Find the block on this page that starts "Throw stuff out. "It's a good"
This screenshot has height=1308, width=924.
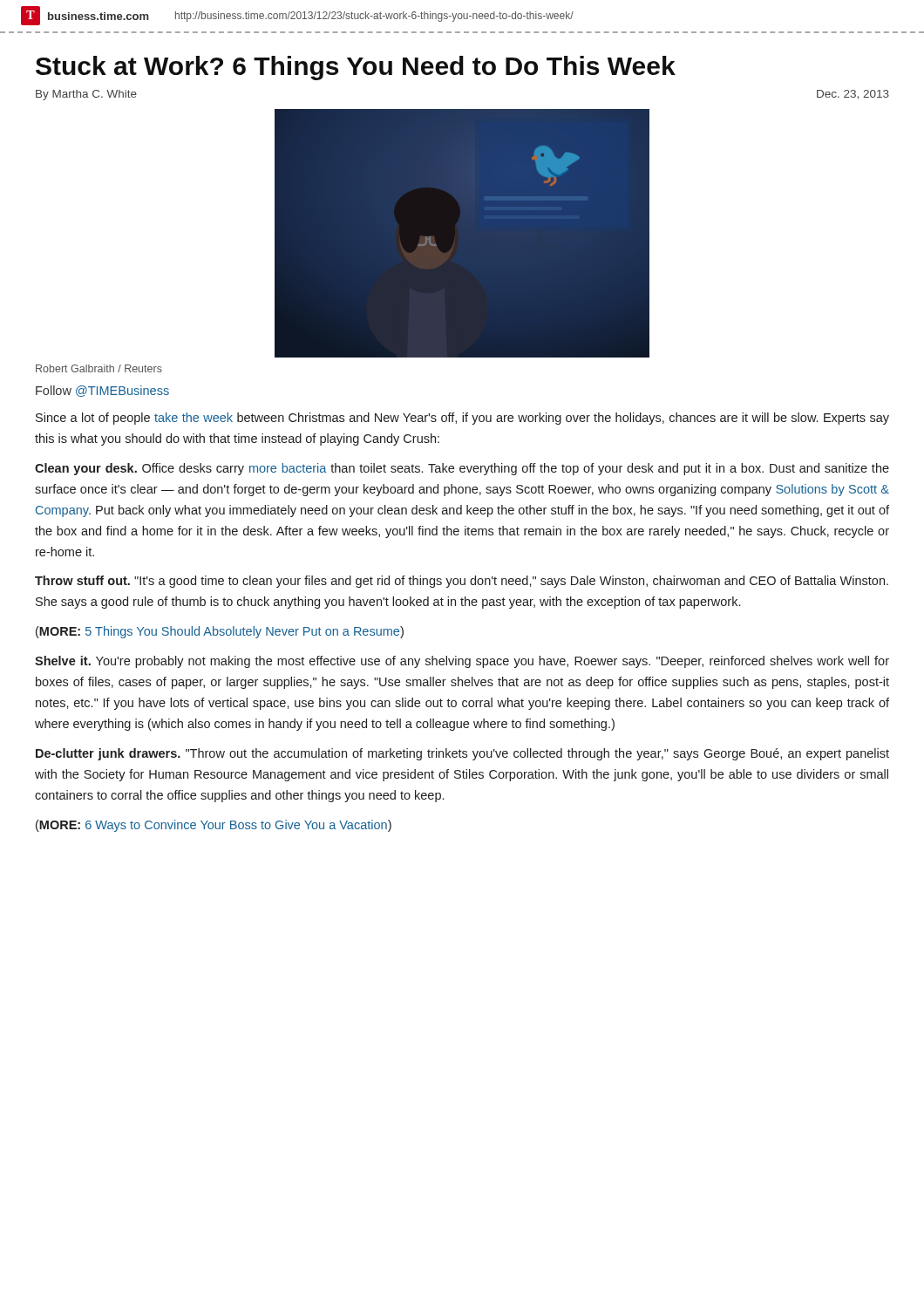point(462,592)
